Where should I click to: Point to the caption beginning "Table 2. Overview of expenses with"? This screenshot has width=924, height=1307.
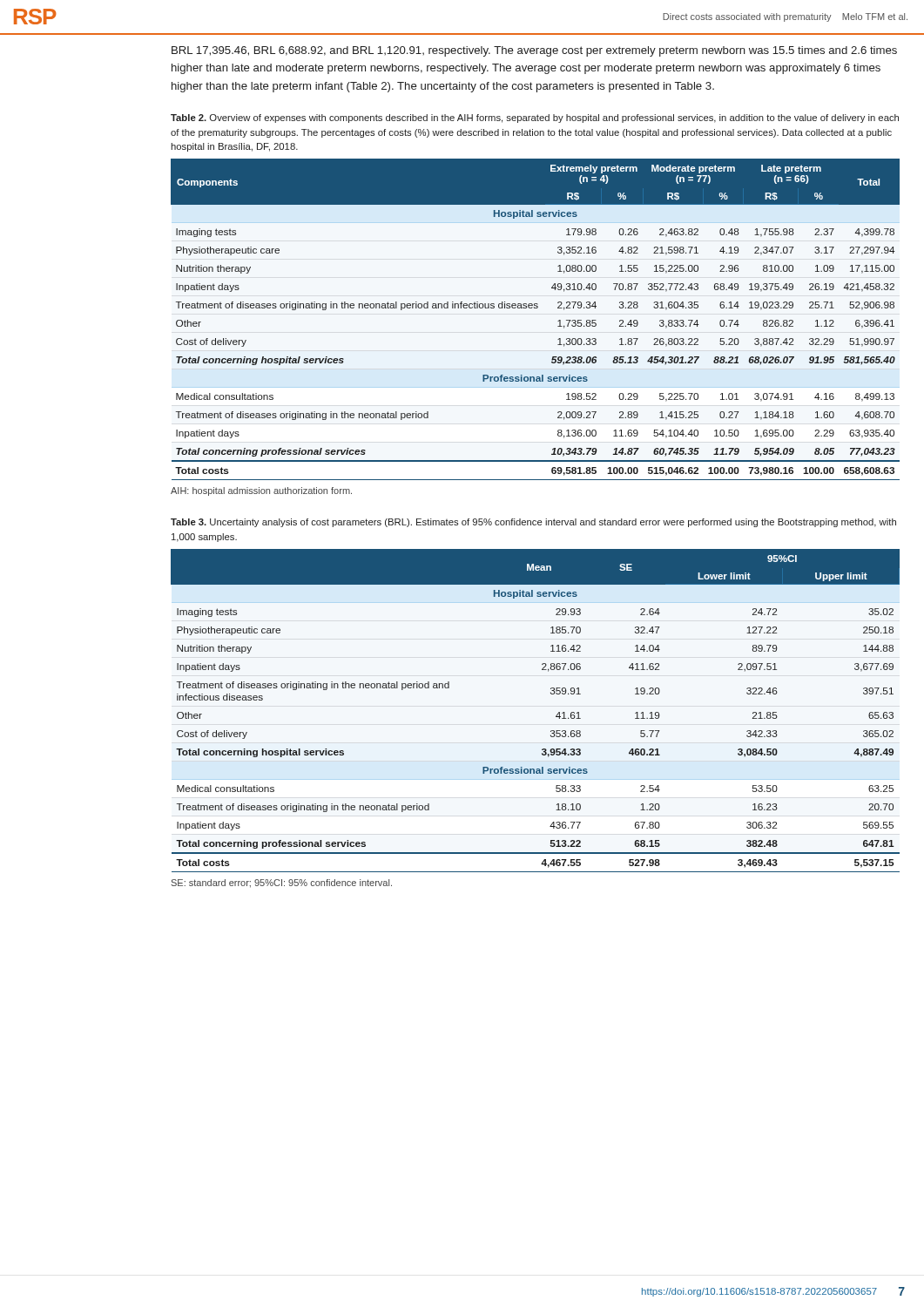(x=535, y=132)
